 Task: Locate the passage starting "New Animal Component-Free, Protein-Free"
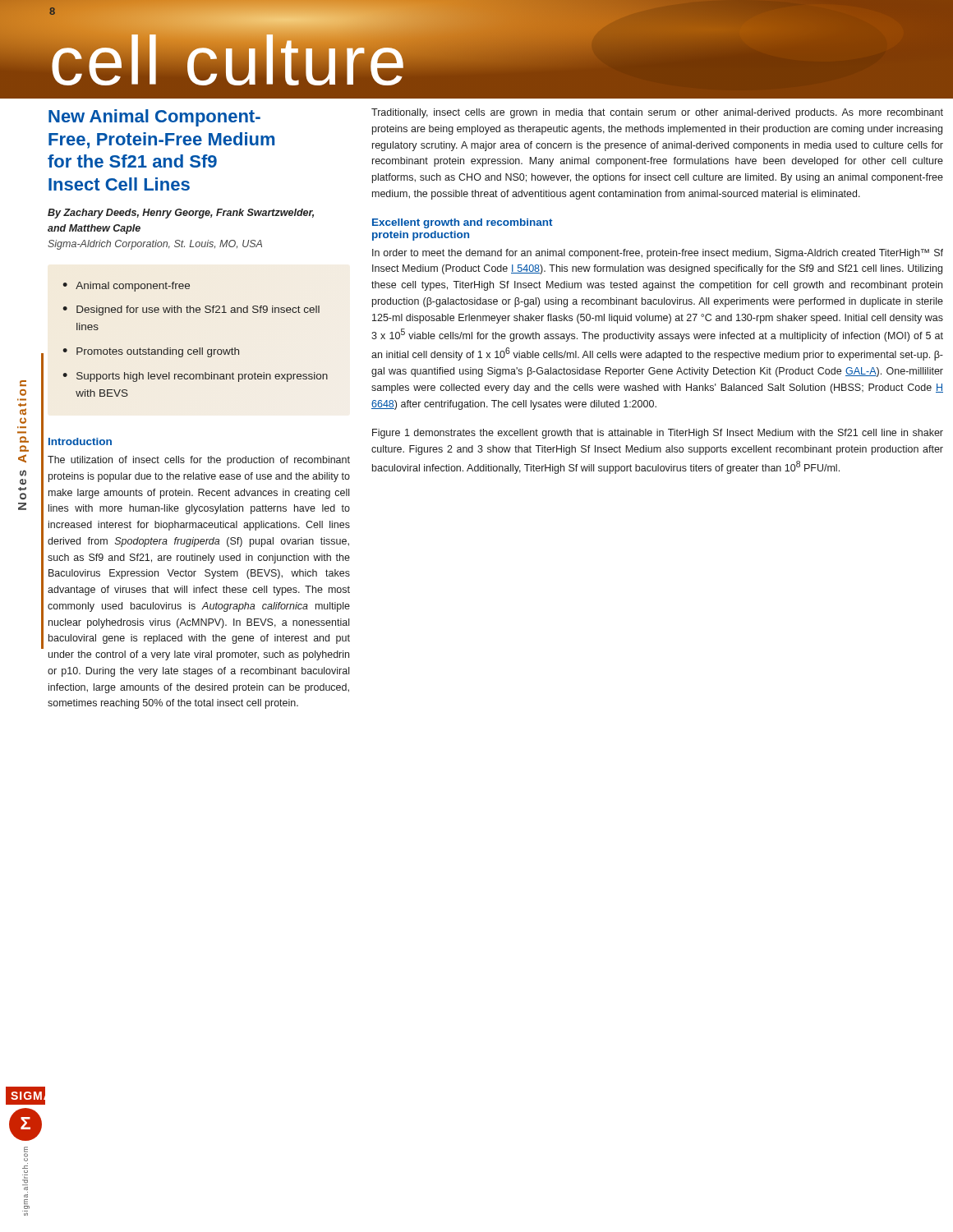click(162, 150)
